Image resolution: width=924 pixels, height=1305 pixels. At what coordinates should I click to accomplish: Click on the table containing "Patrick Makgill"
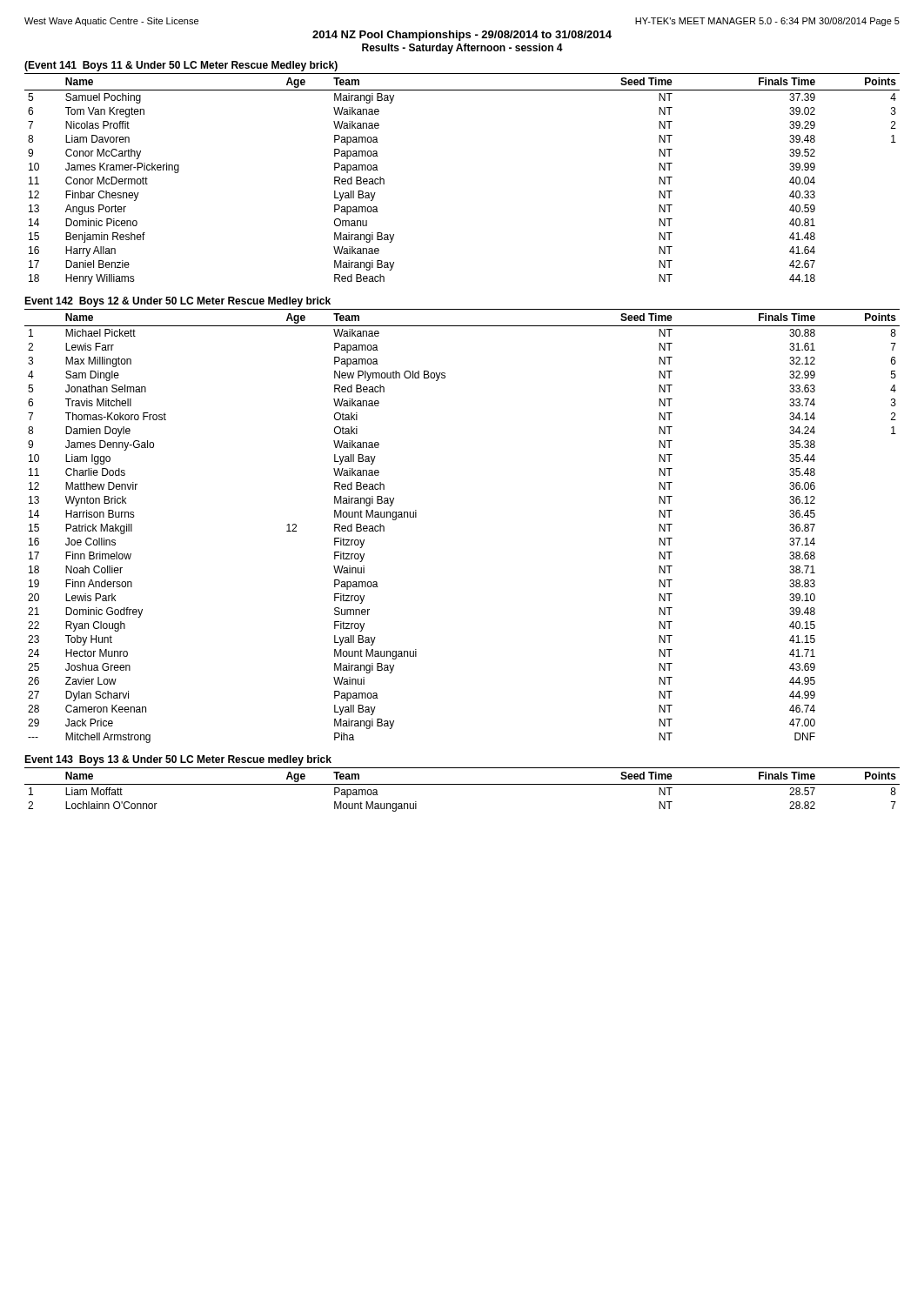click(x=462, y=527)
